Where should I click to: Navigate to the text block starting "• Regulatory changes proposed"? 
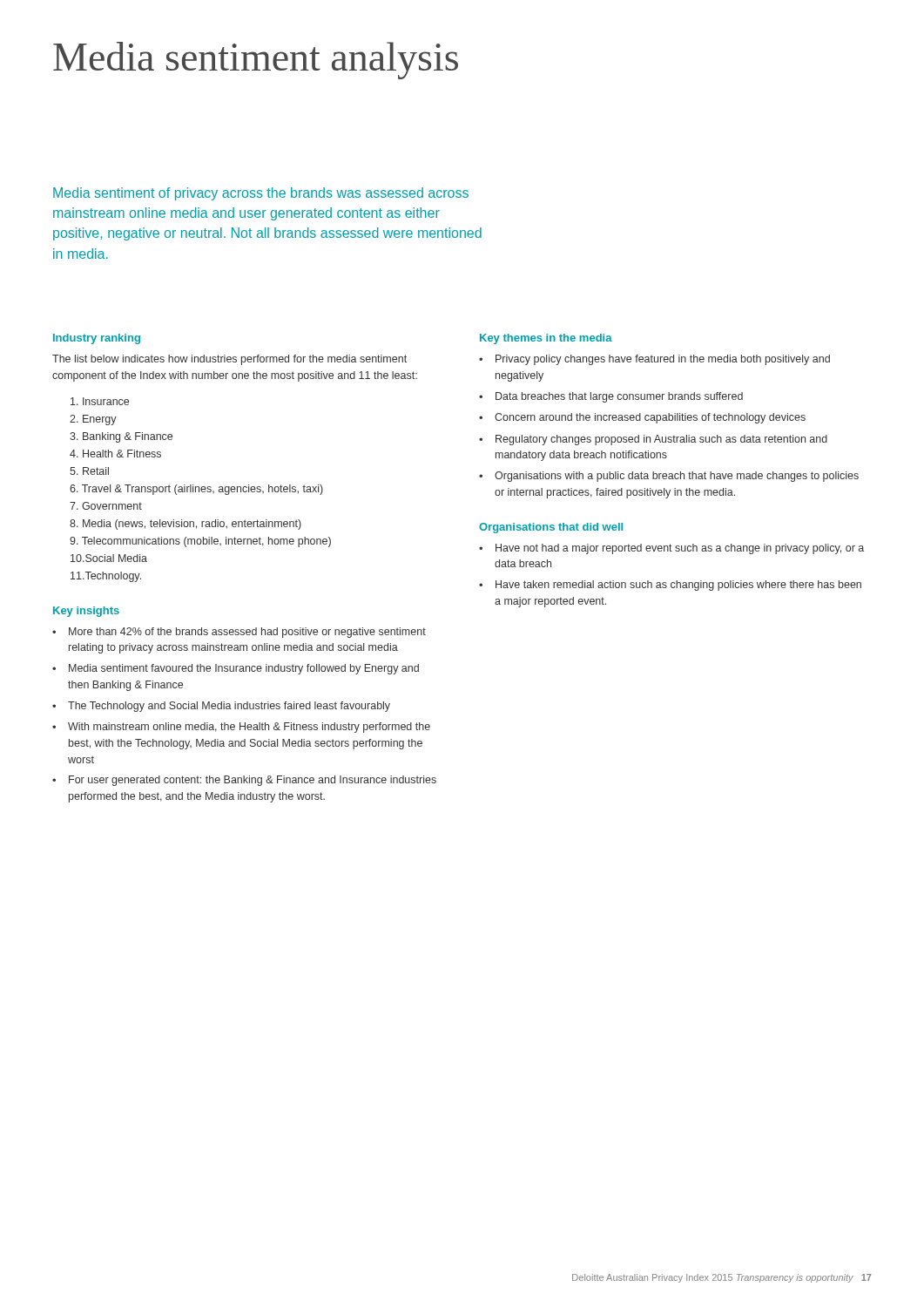(673, 447)
